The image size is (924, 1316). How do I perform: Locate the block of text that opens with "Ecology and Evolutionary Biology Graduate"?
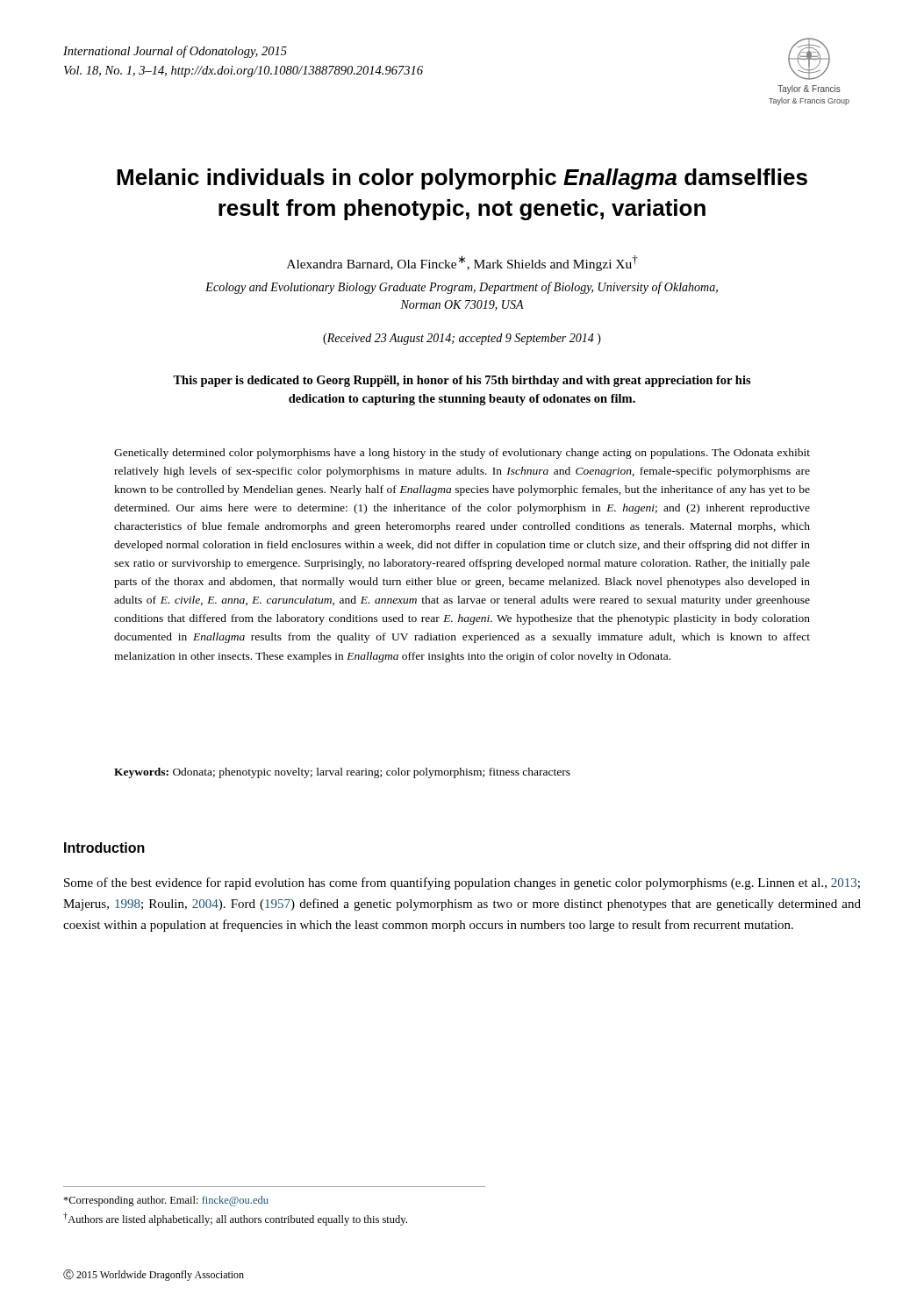pos(462,296)
